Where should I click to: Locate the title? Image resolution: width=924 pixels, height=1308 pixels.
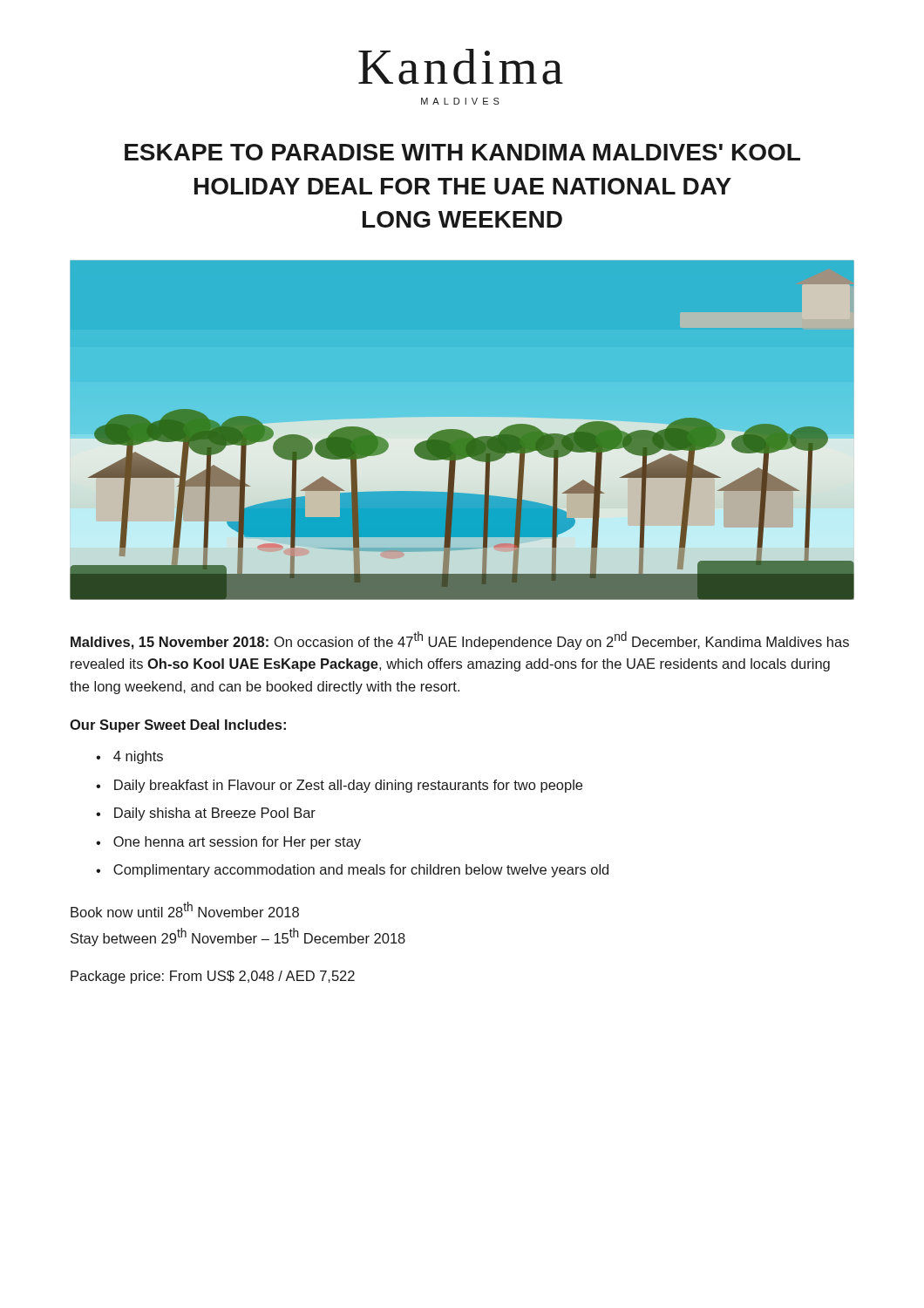(x=462, y=187)
